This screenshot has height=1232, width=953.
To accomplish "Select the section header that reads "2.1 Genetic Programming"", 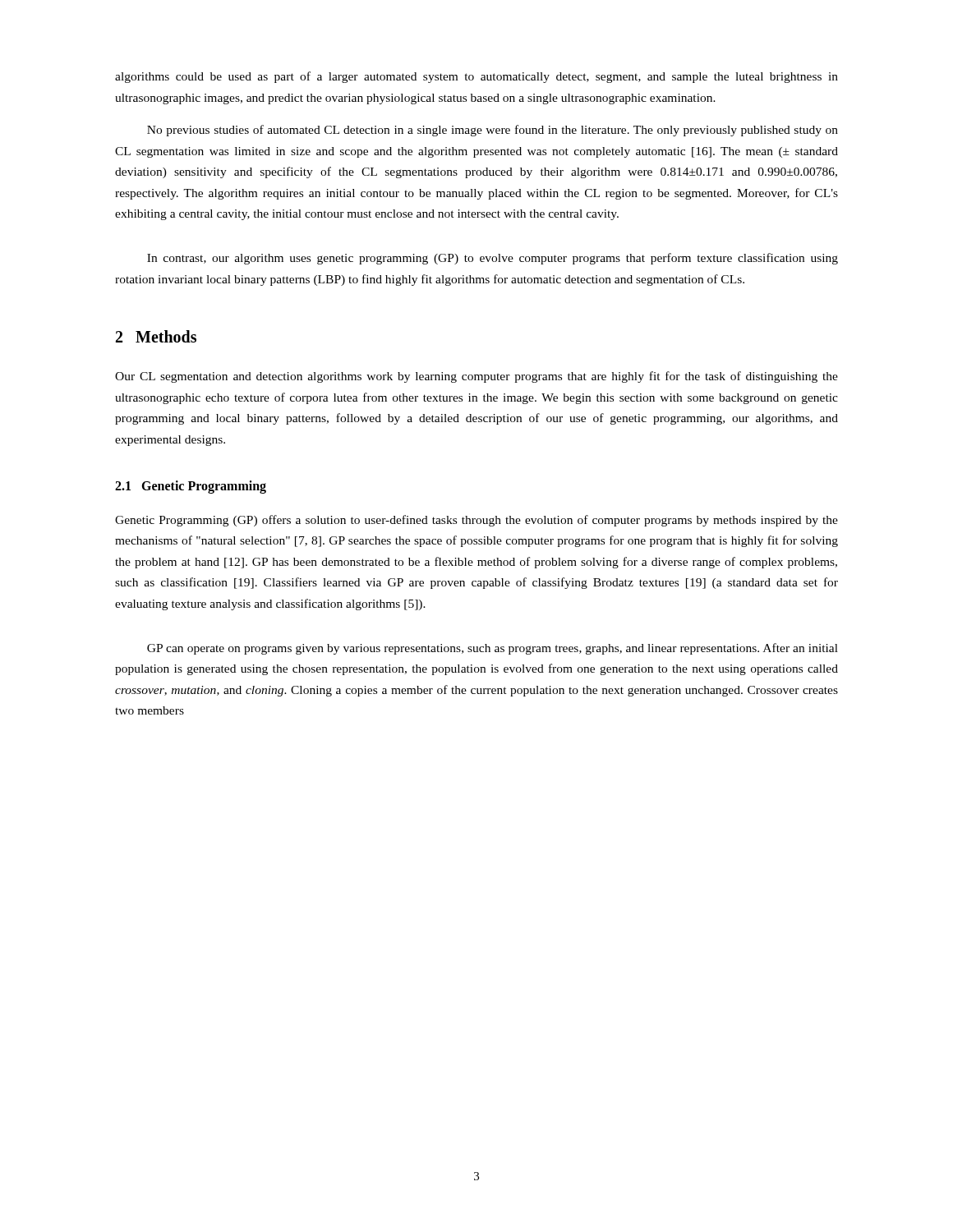I will point(191,486).
